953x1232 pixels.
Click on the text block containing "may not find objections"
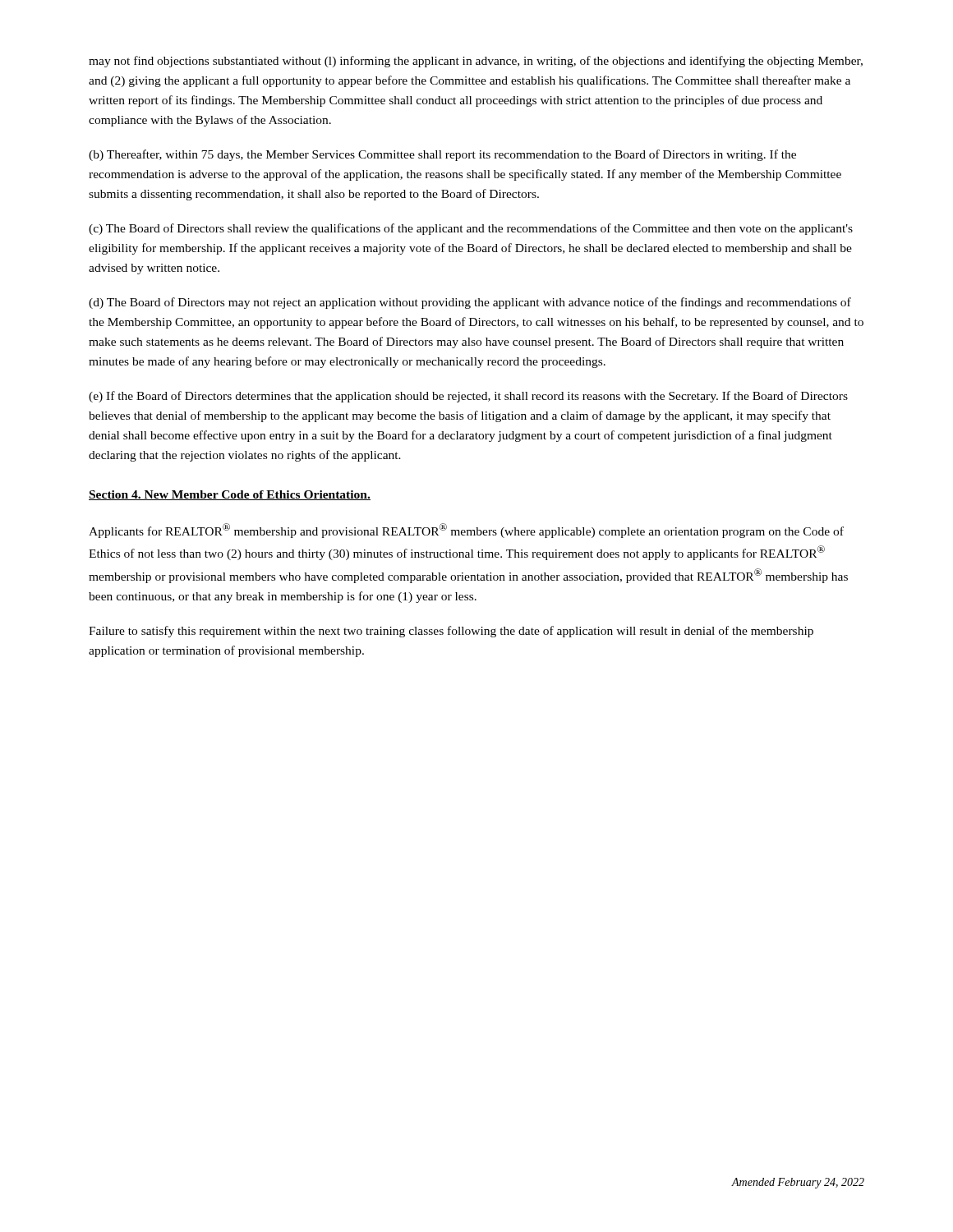click(476, 90)
